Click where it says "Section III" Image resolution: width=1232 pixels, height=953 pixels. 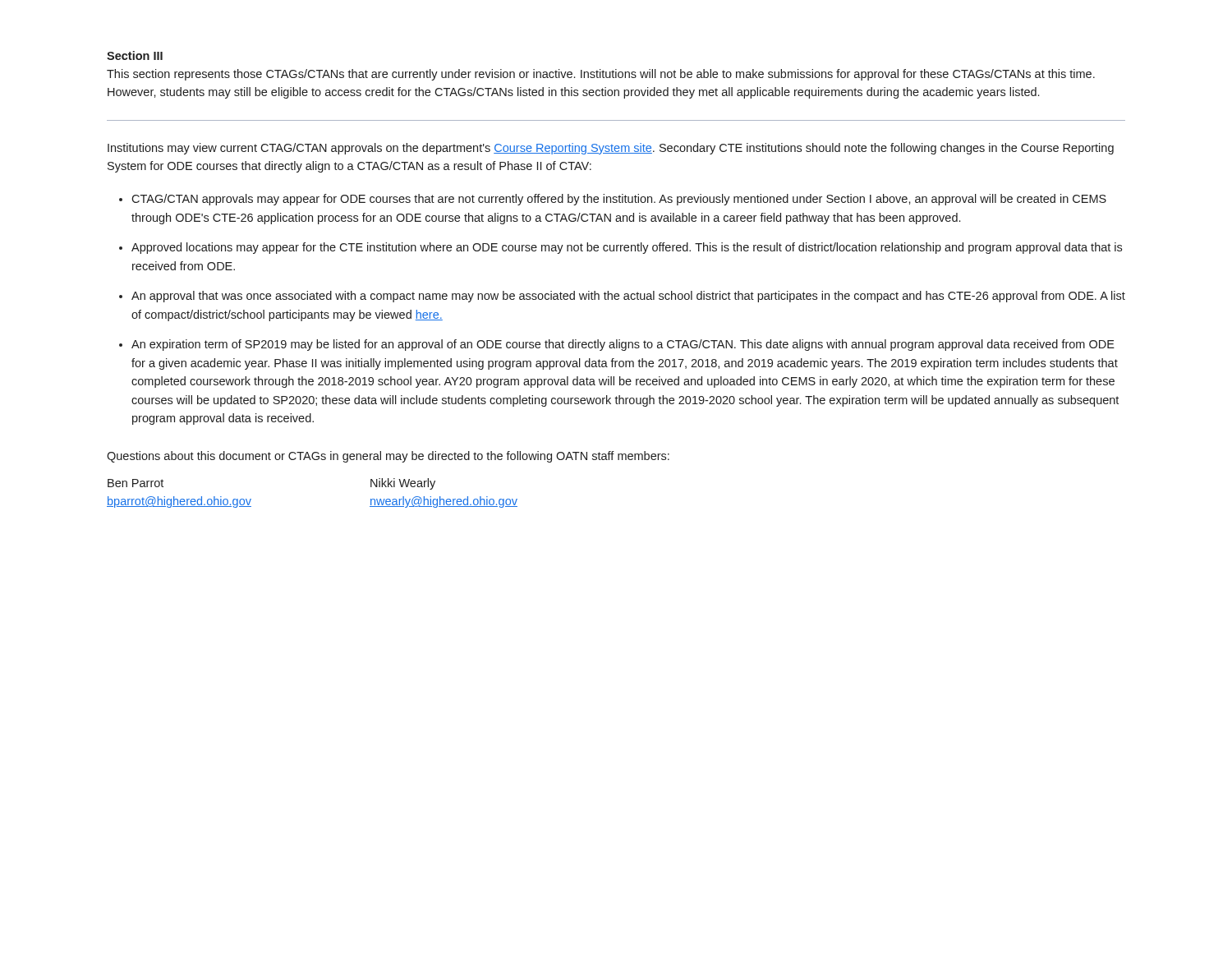tap(135, 56)
